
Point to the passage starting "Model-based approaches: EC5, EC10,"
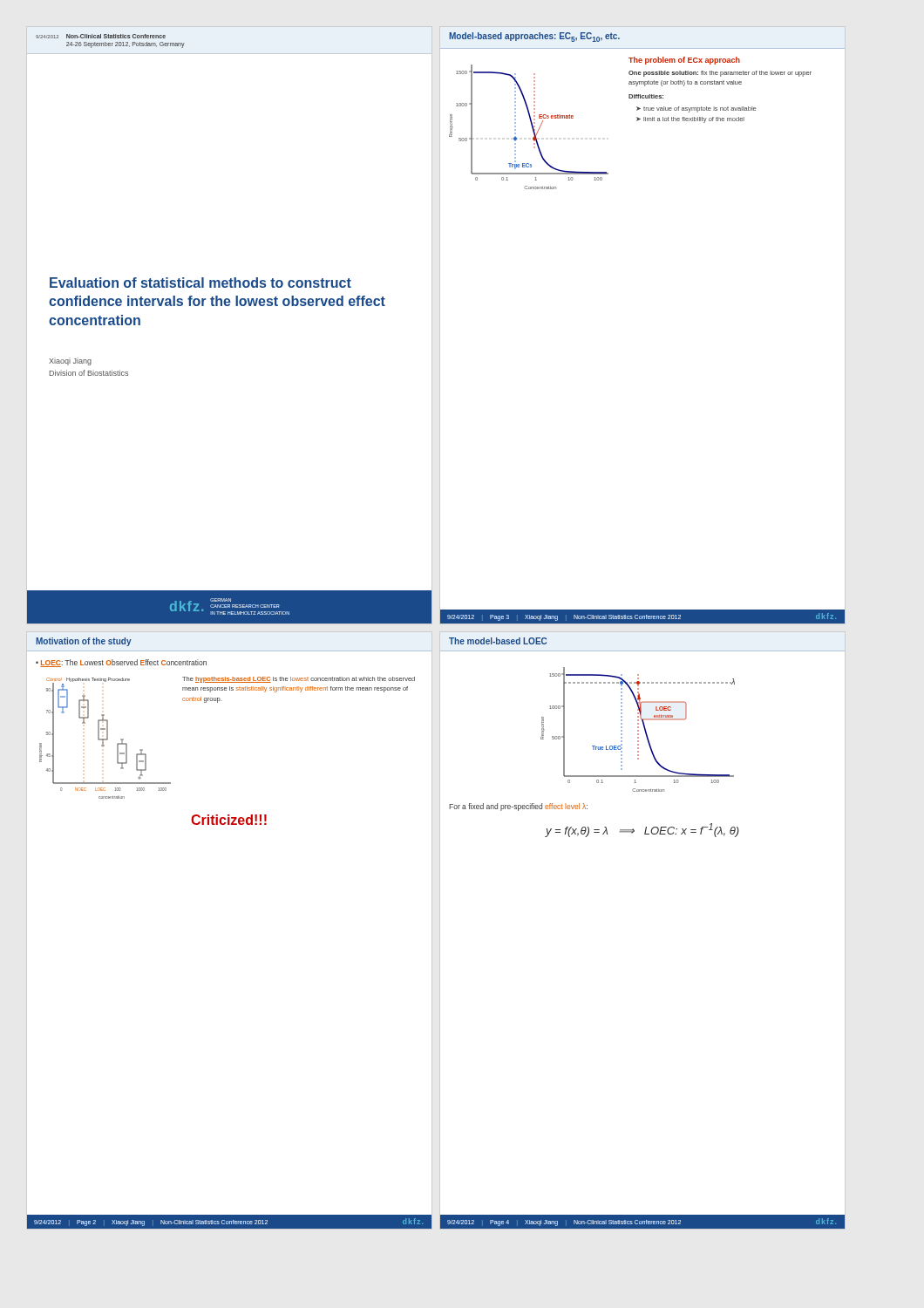click(534, 37)
